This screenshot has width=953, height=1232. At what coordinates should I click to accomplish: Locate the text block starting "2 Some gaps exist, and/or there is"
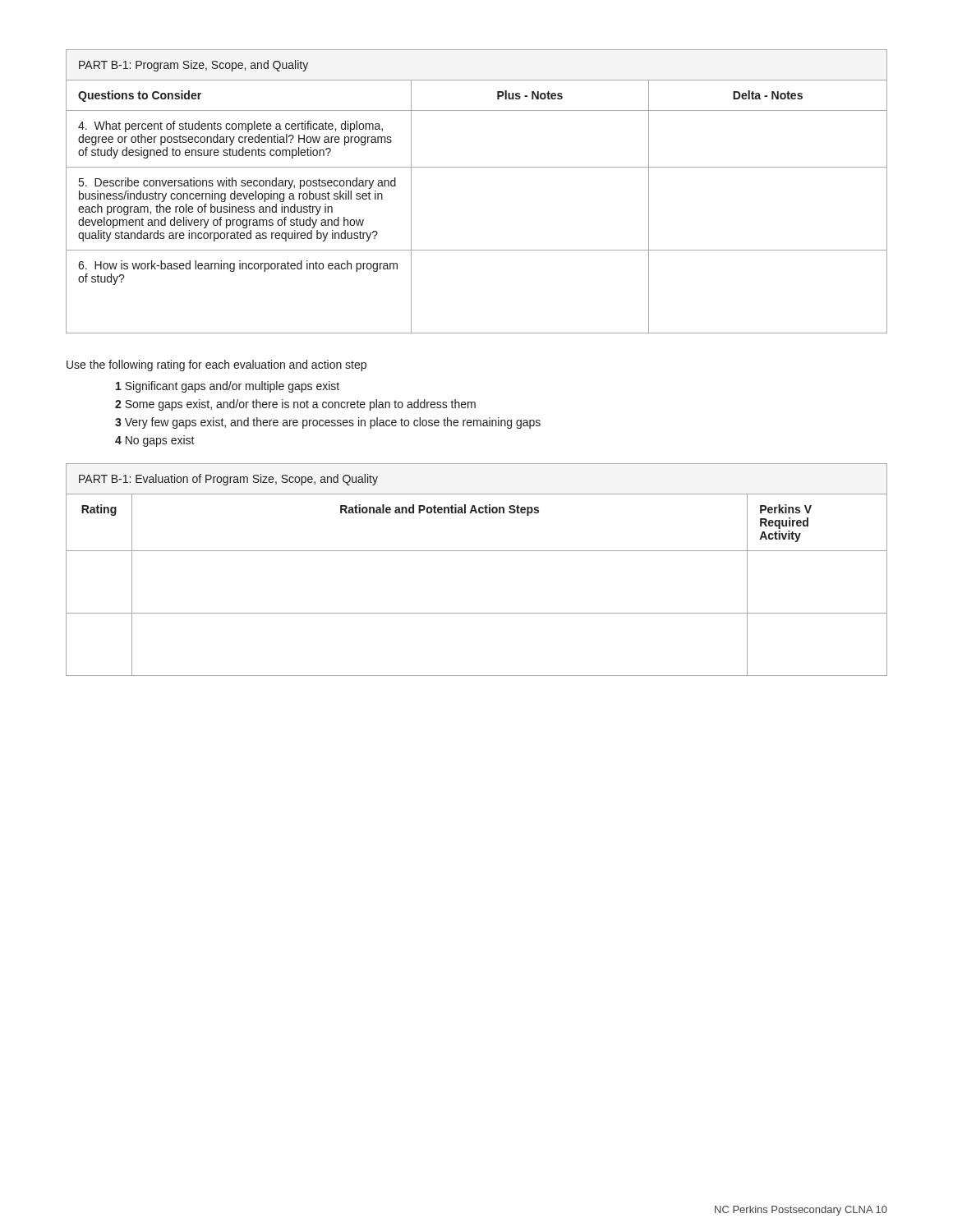click(x=296, y=404)
